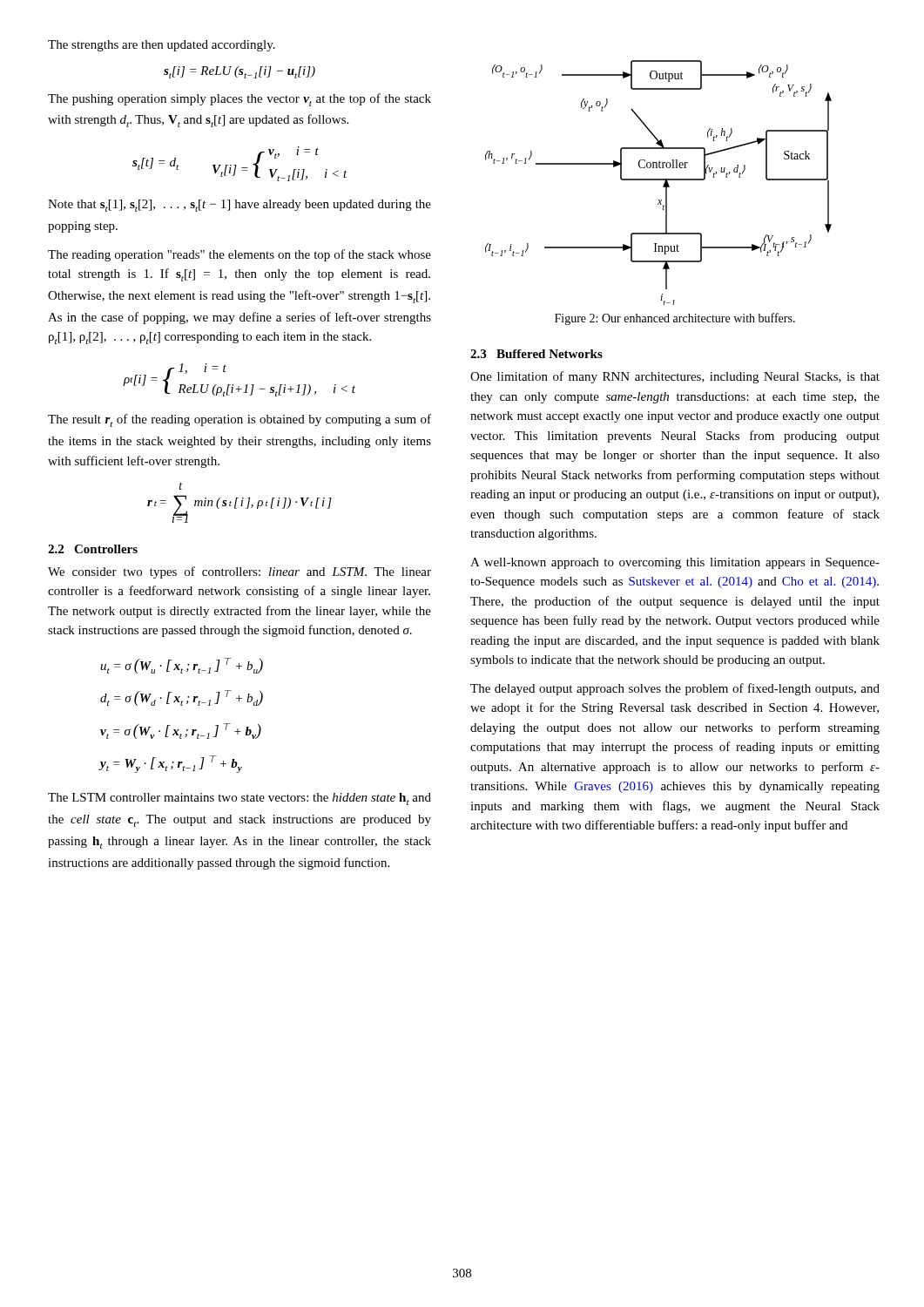Locate the caption that reads "Figure 2: Our enhanced architecture"
This screenshot has height=1307, width=924.
[x=675, y=319]
